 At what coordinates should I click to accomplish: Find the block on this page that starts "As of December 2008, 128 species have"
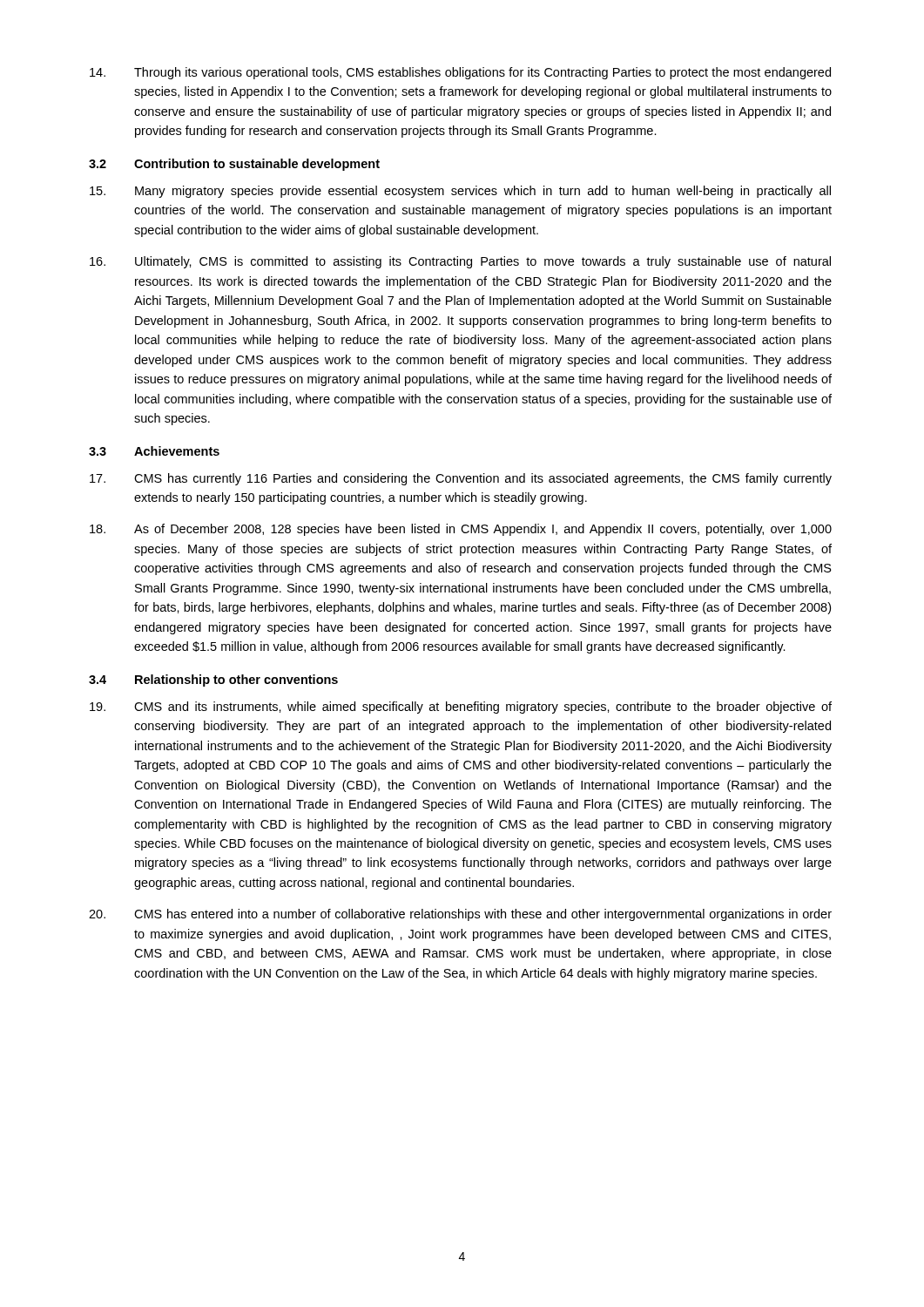[x=460, y=588]
